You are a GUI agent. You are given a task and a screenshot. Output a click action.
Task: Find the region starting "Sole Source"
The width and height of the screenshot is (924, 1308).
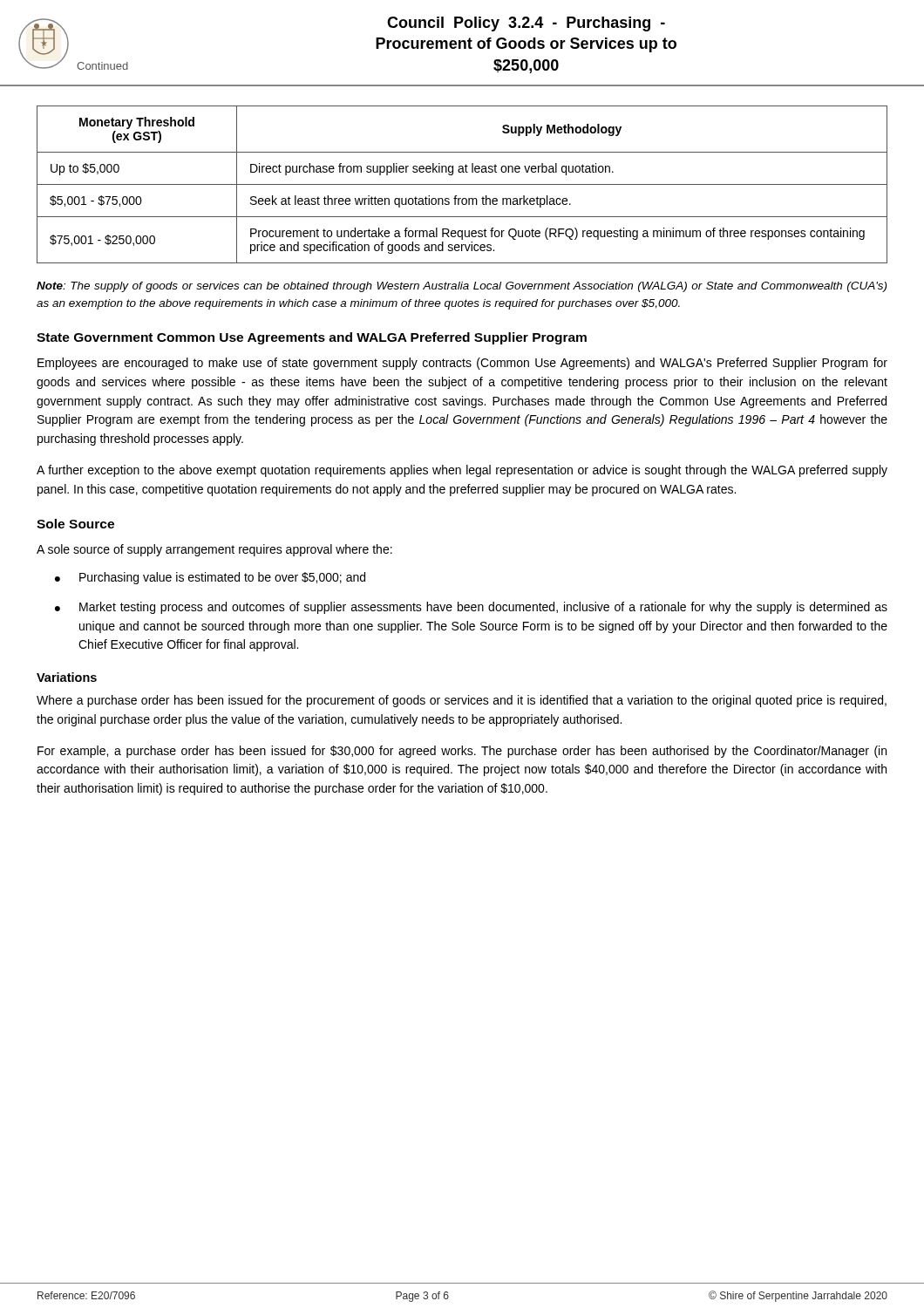click(x=76, y=524)
